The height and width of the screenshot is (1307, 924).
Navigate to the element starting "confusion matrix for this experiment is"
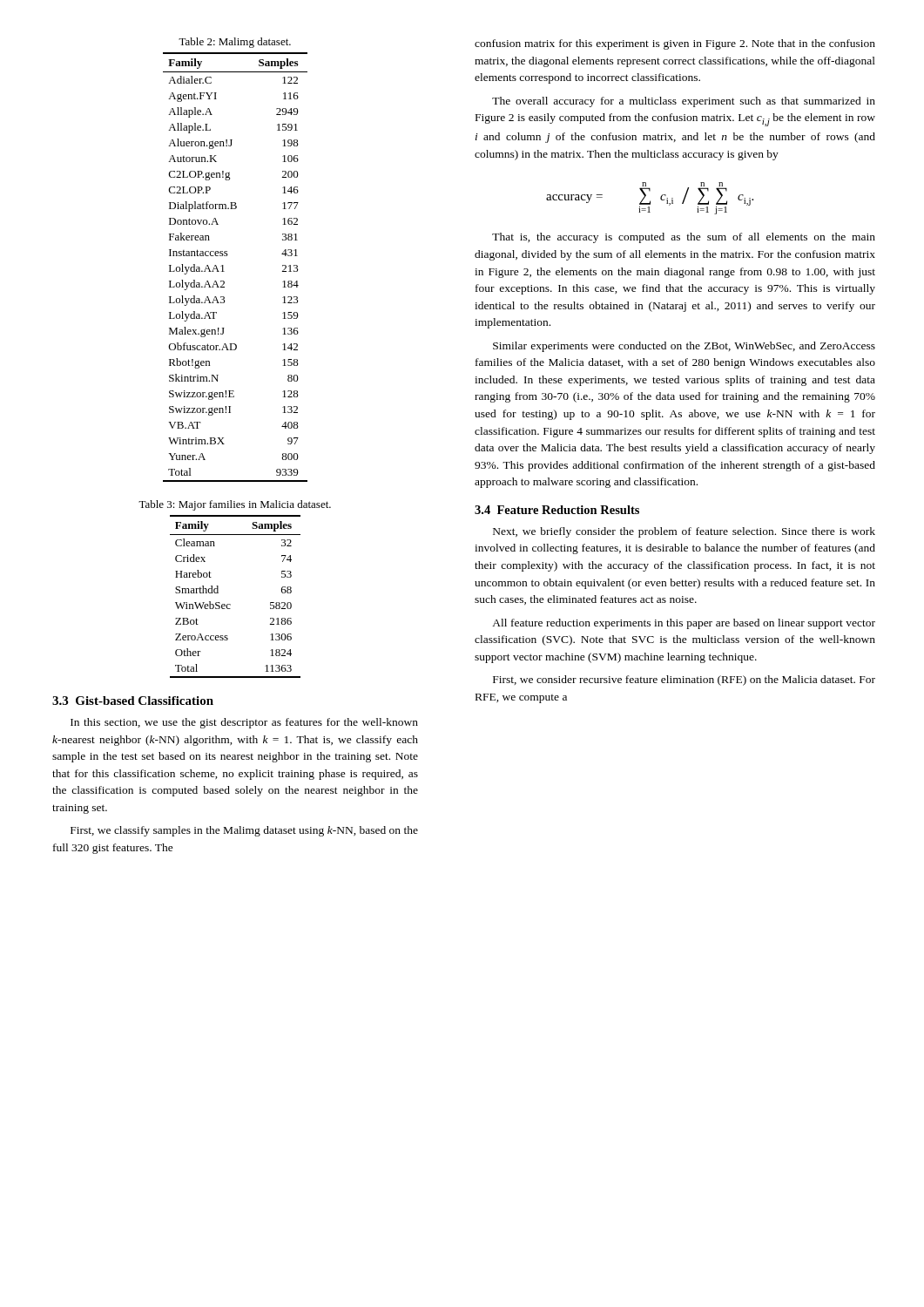(675, 60)
